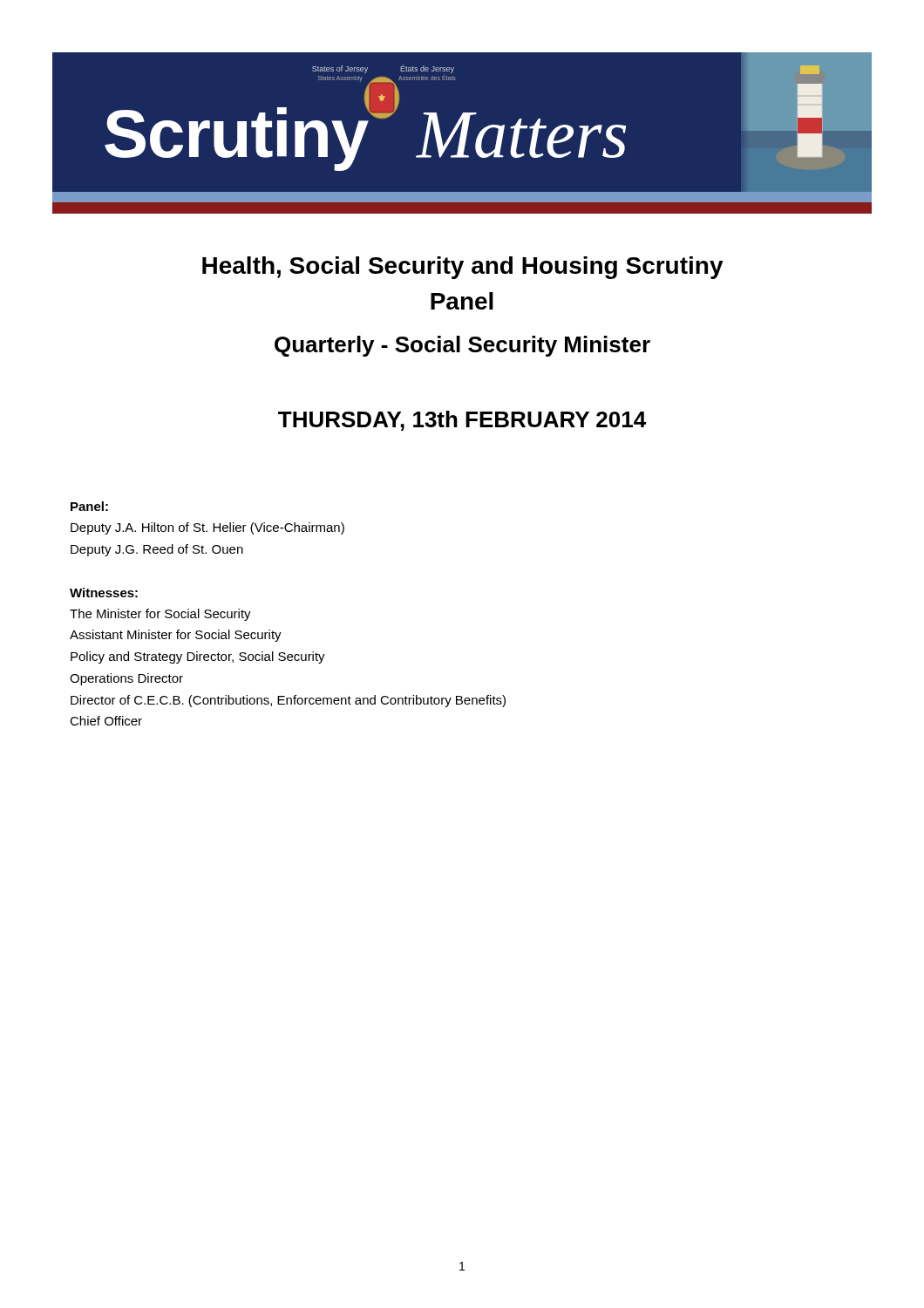Viewport: 924px width, 1308px height.
Task: Find the list item containing "Chief Officer"
Action: coord(106,721)
